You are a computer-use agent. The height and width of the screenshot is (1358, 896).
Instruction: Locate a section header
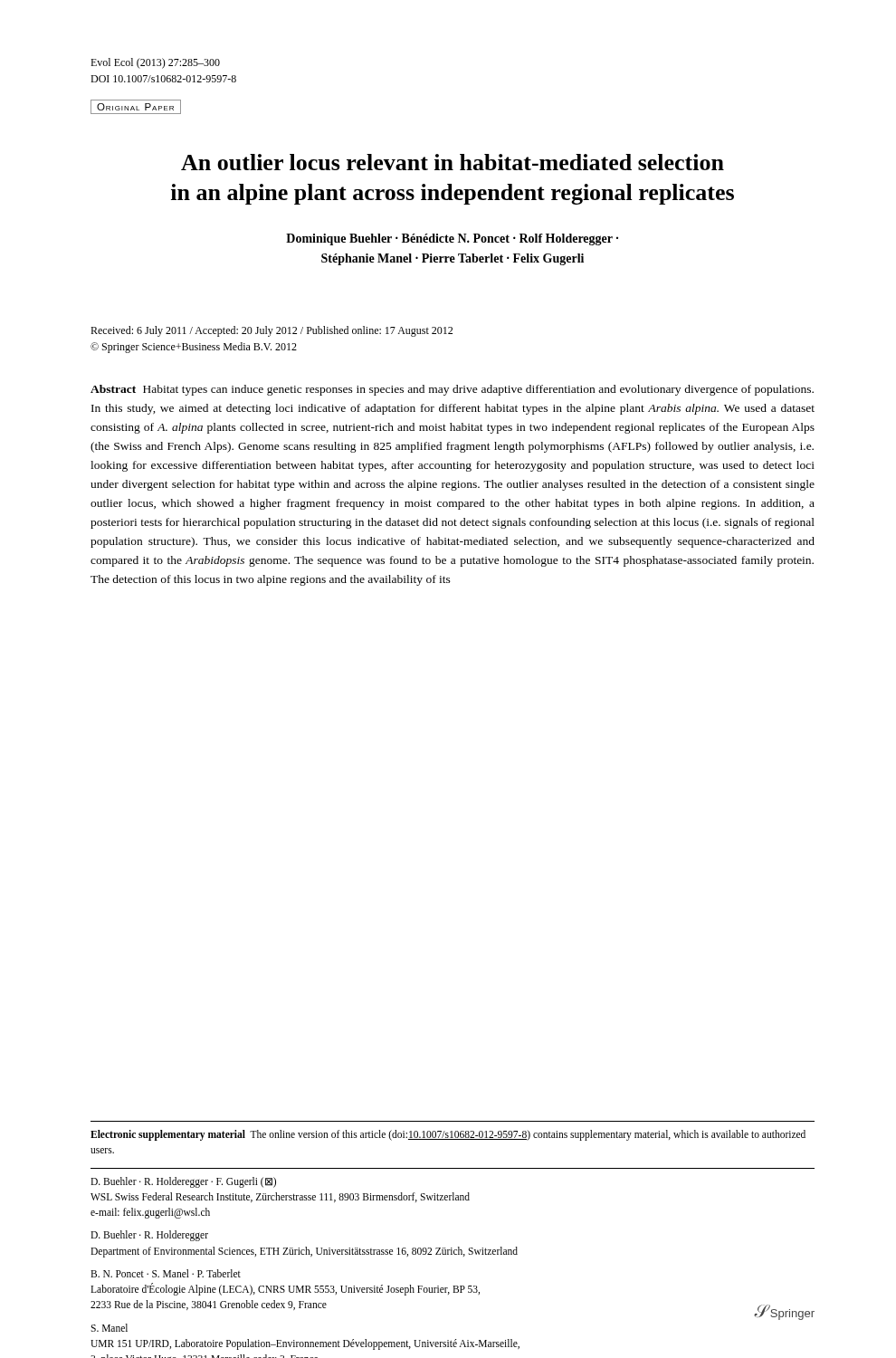coord(136,107)
